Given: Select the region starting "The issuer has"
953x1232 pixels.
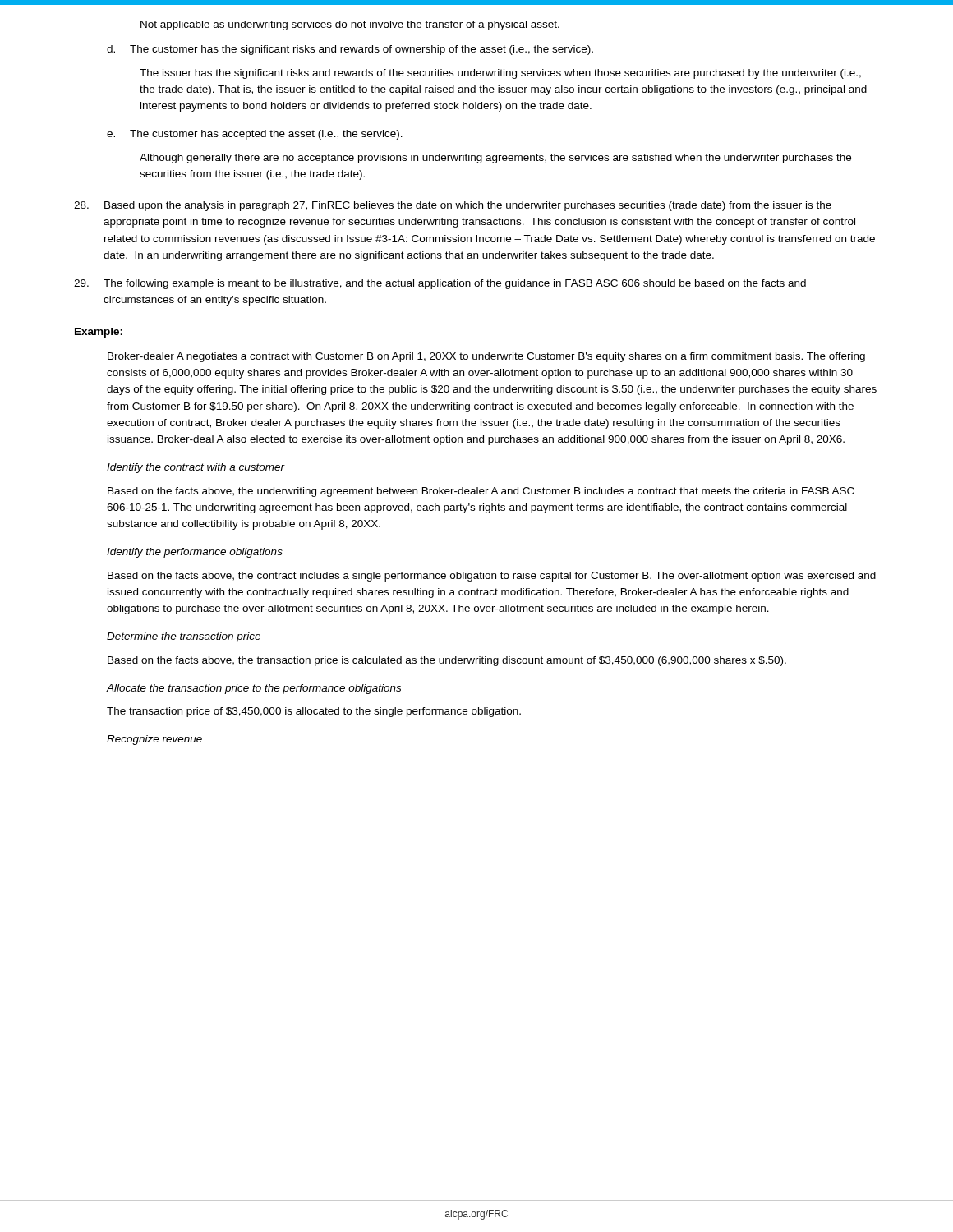Looking at the screenshot, I should (x=509, y=89).
